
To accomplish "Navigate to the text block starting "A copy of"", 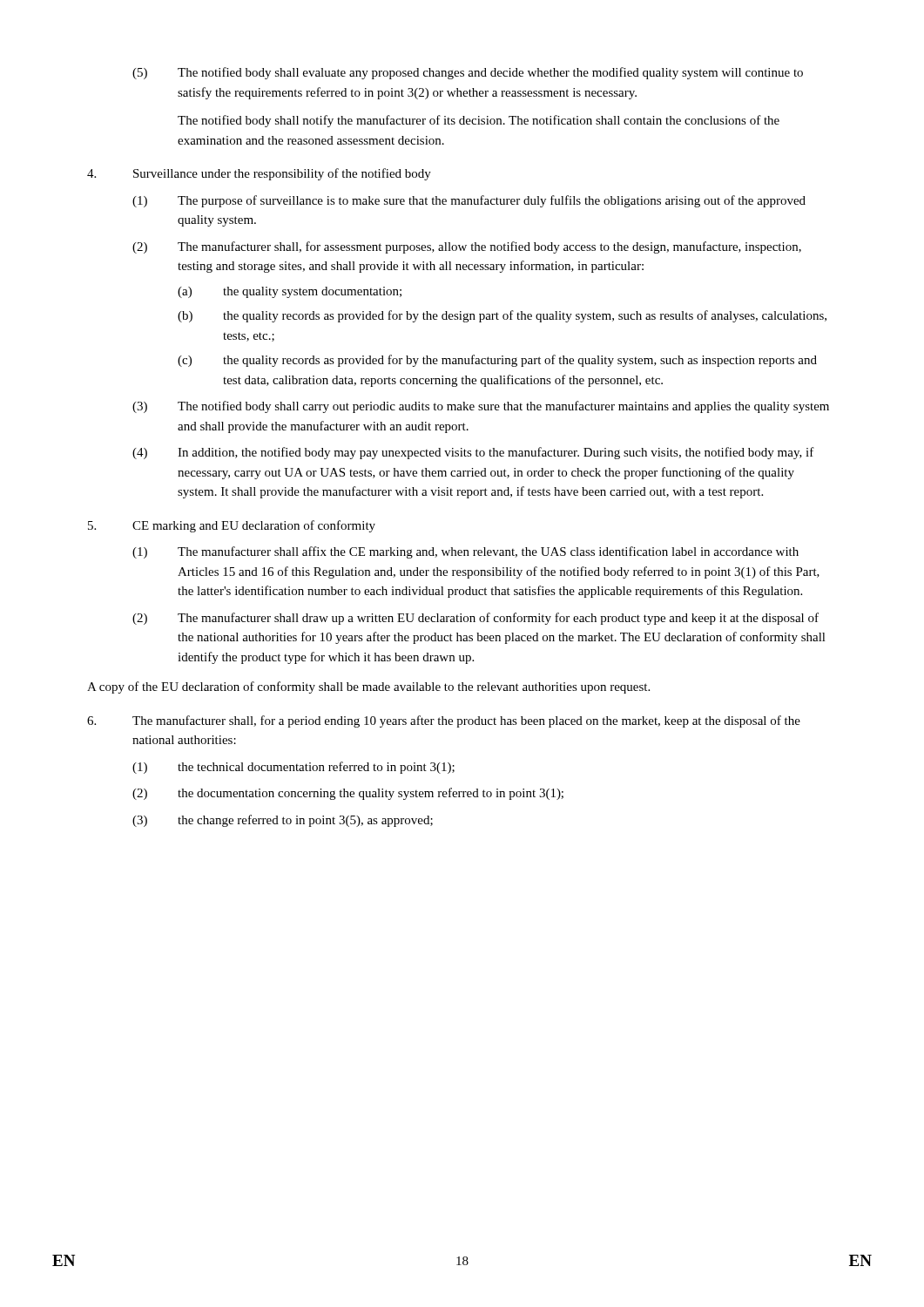I will coord(369,687).
